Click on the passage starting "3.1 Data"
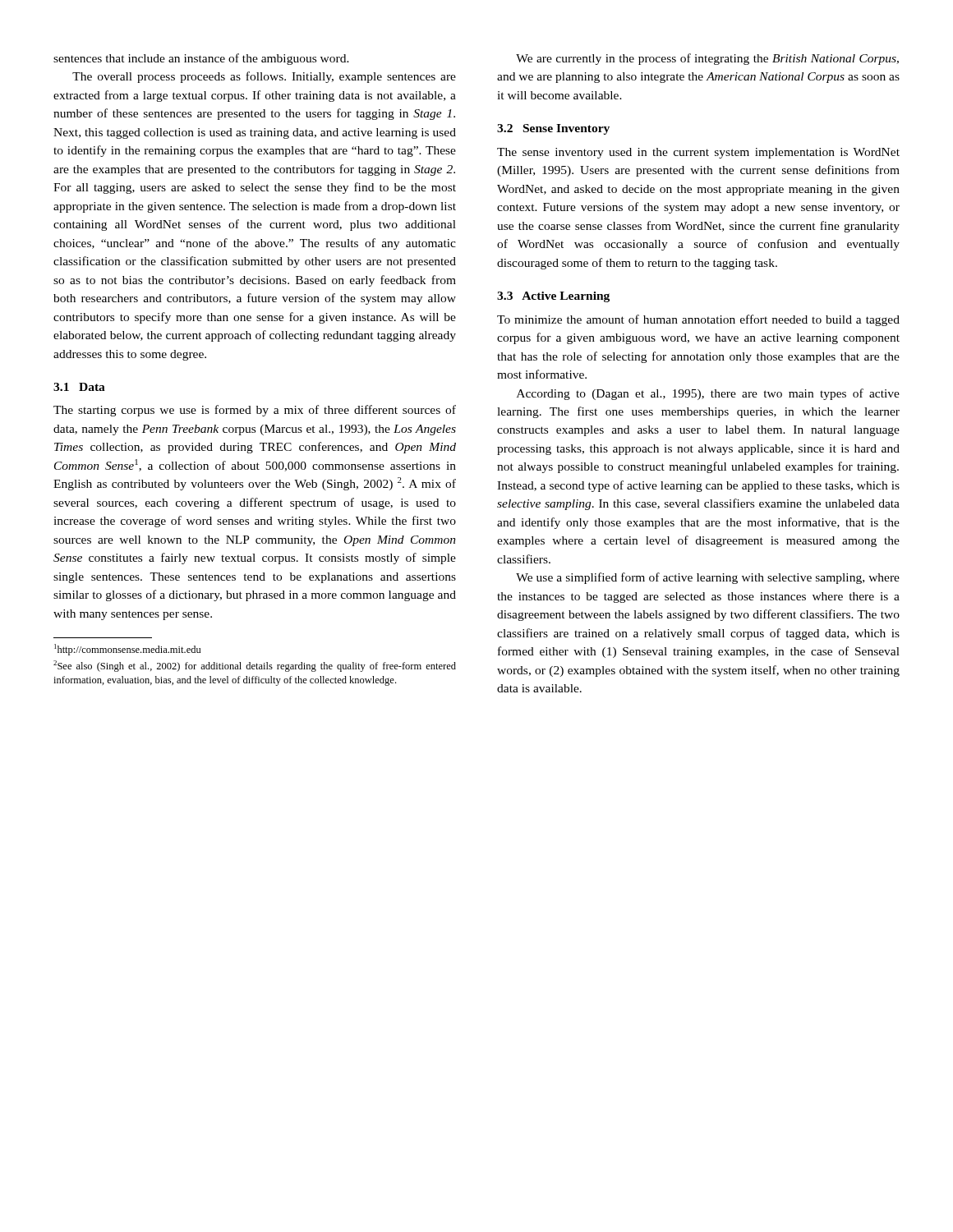953x1232 pixels. click(x=79, y=387)
